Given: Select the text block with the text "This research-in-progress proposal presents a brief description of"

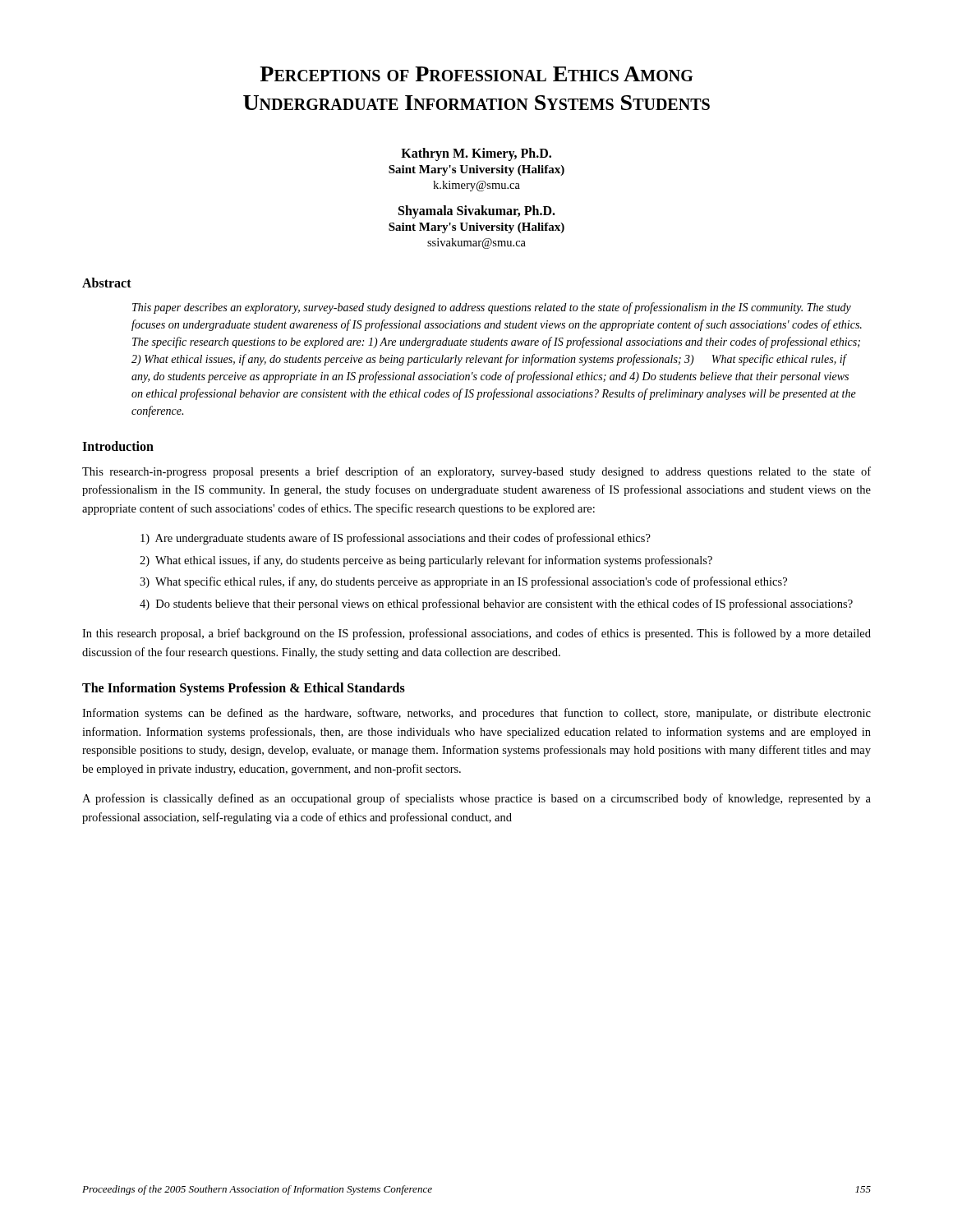Looking at the screenshot, I should [476, 490].
